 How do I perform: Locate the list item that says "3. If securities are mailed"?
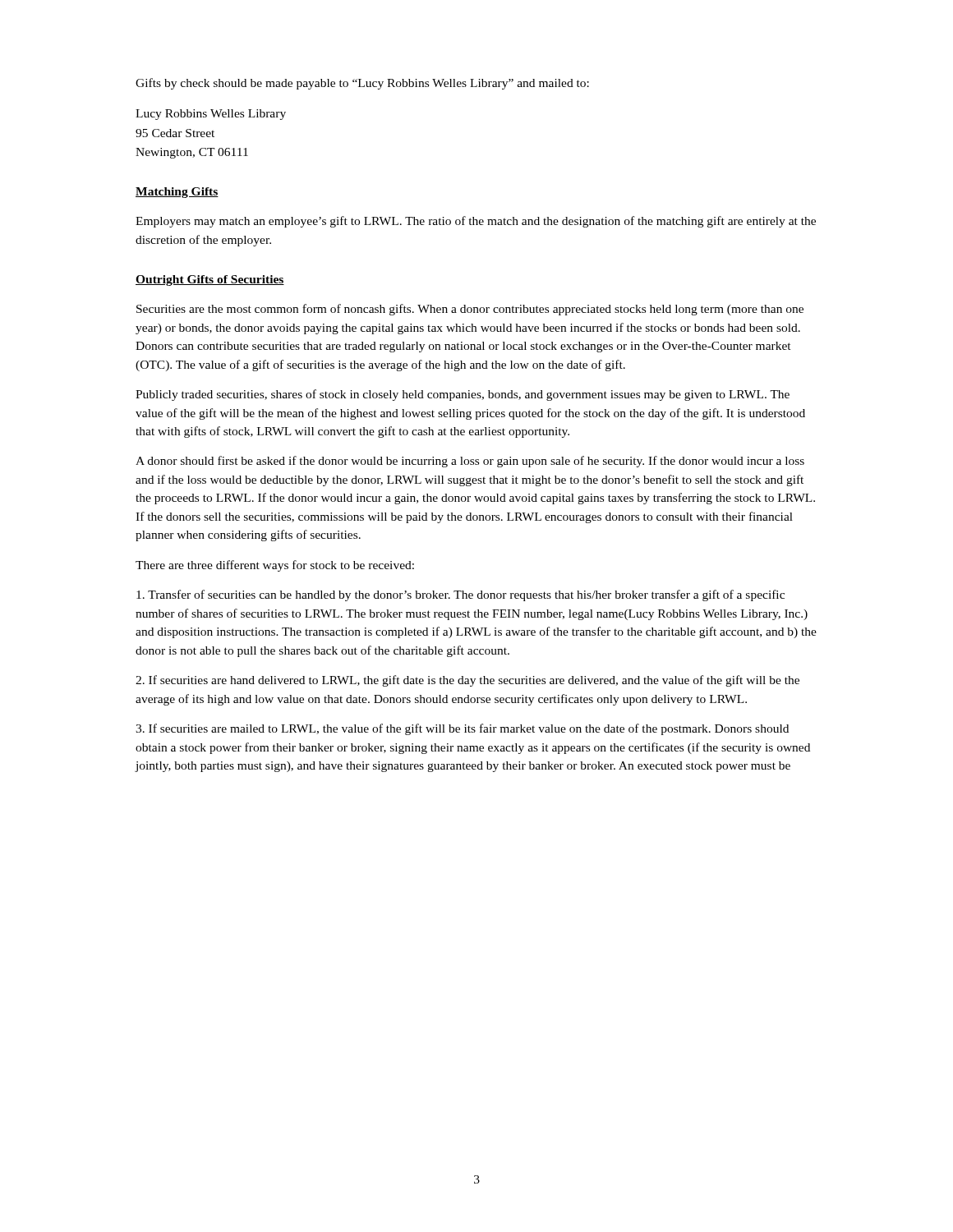(473, 747)
